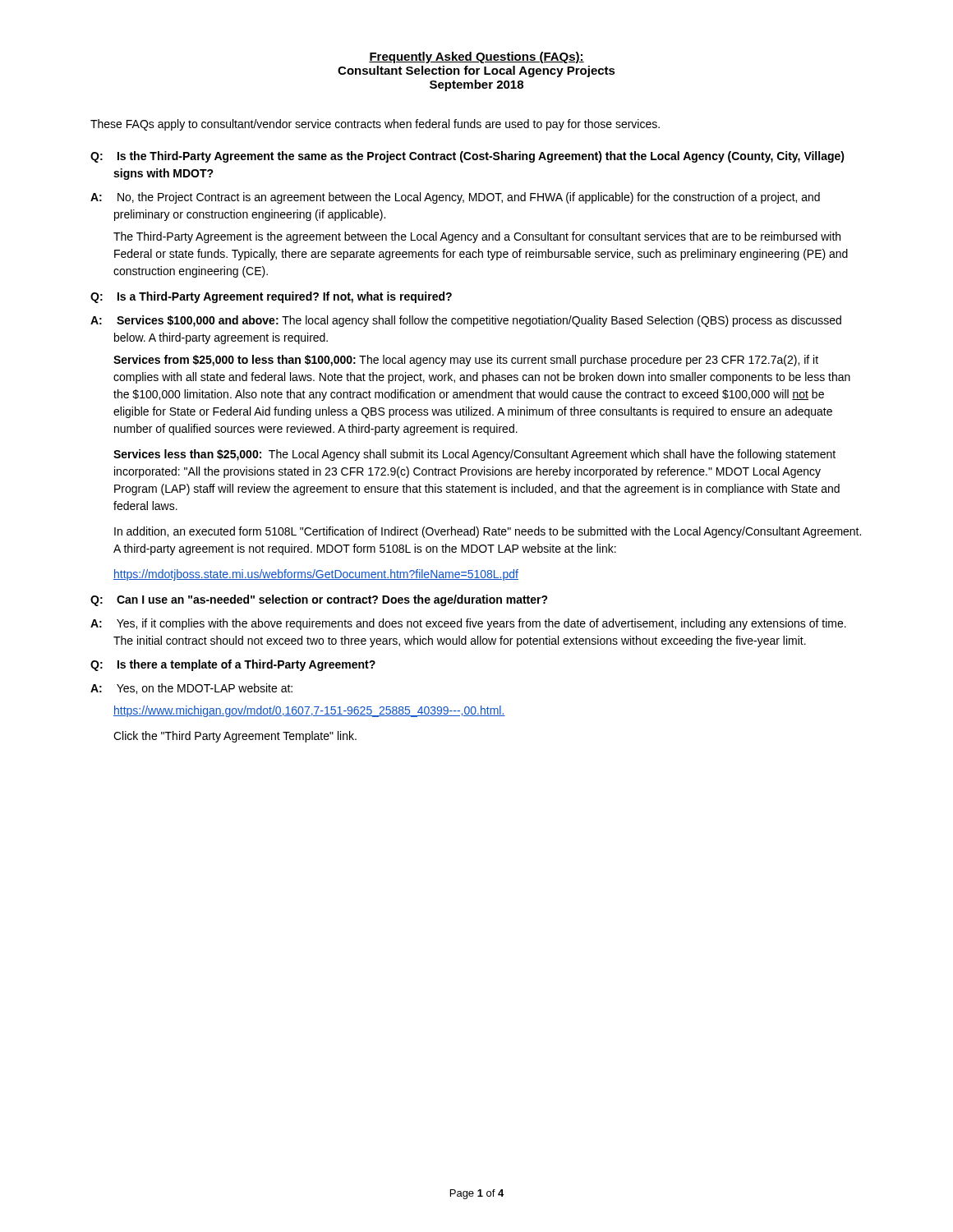Viewport: 953px width, 1232px height.
Task: Click on the text starting "A: Yes, on the MDOT-LAP website at:"
Action: coord(192,689)
